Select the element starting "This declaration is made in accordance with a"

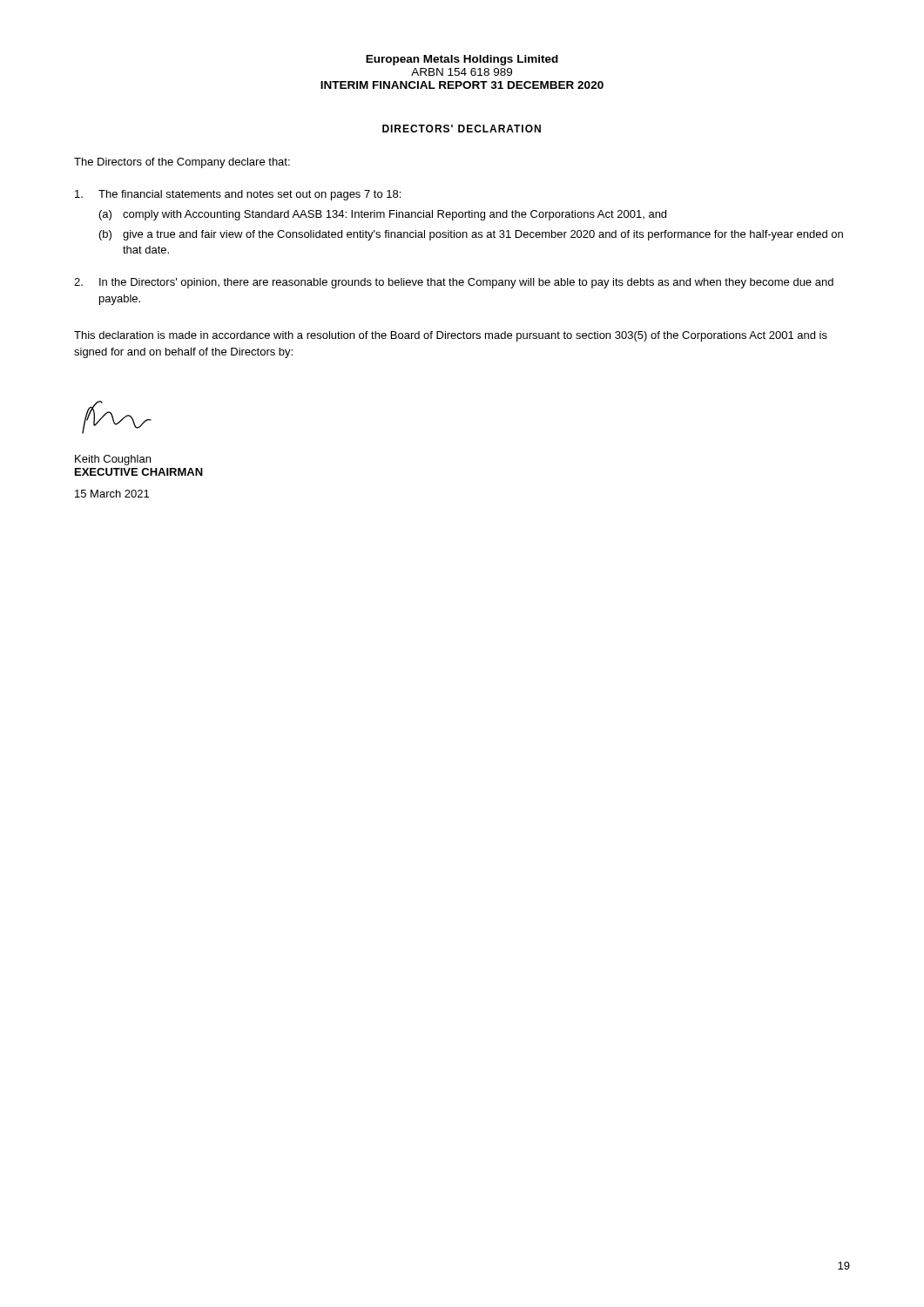(x=451, y=343)
